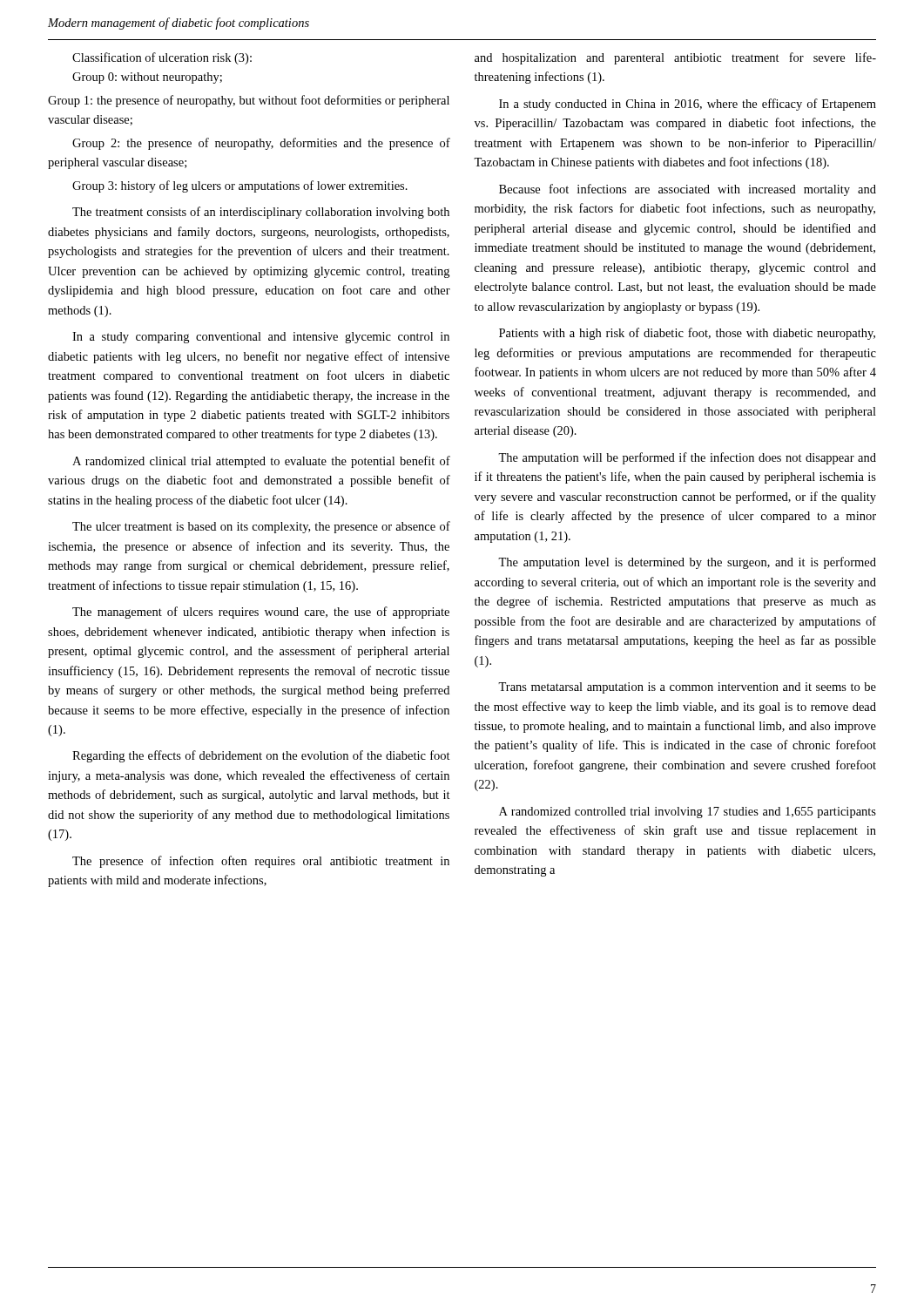Find the region starting "The amputation will be performed if"

[x=675, y=497]
